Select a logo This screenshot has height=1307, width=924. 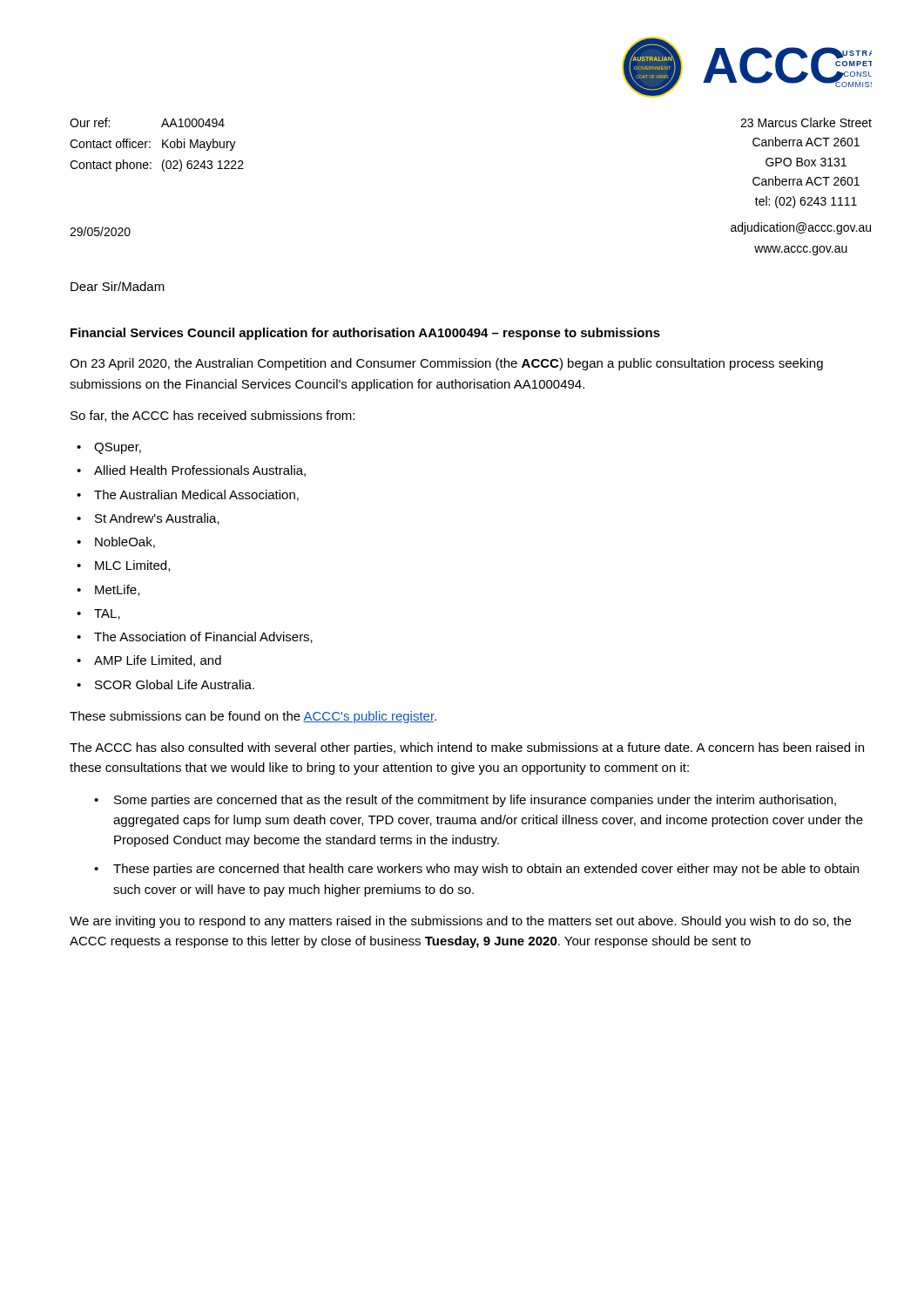click(x=745, y=68)
